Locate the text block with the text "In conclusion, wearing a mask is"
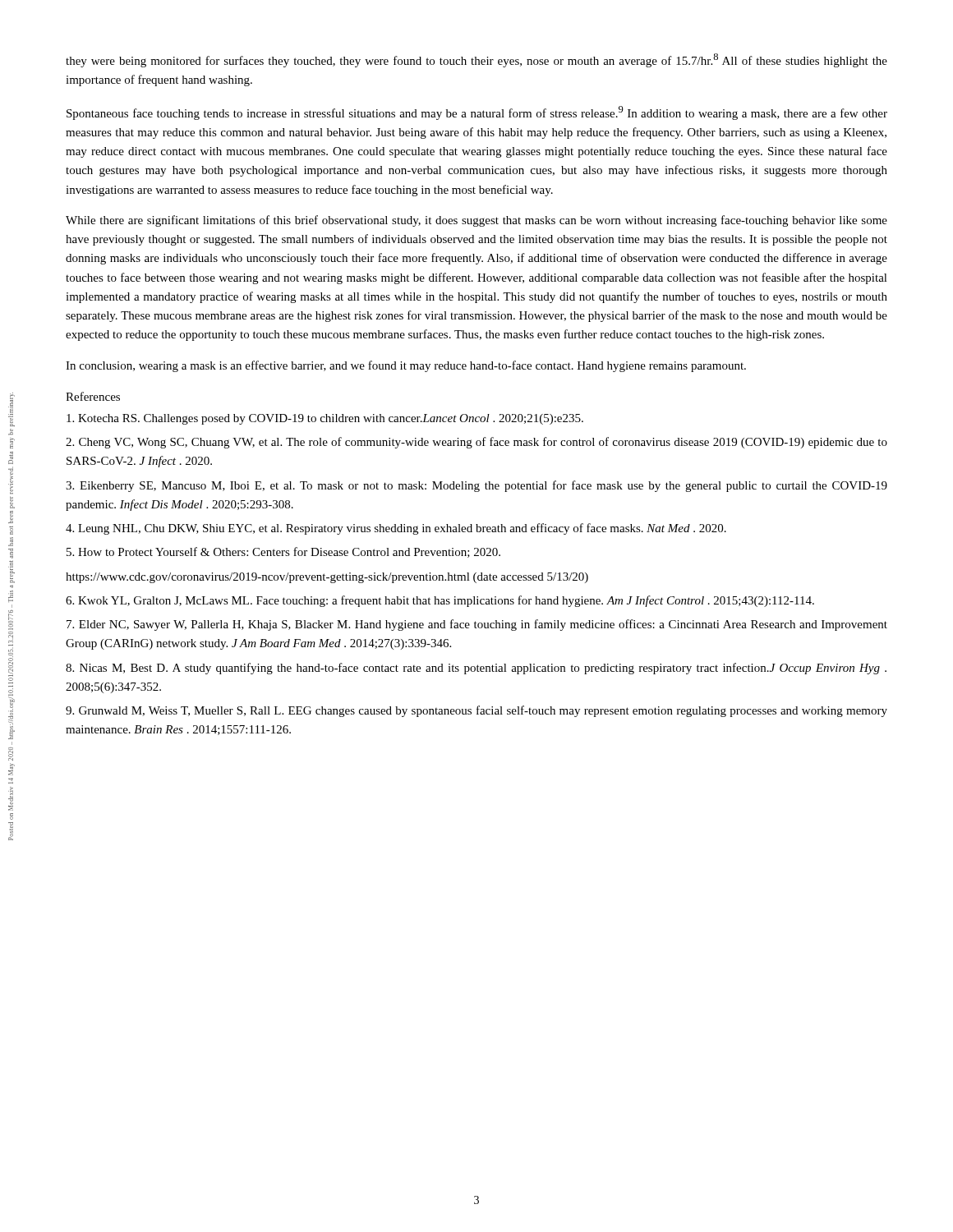Screen dimensions: 1232x953 [406, 365]
